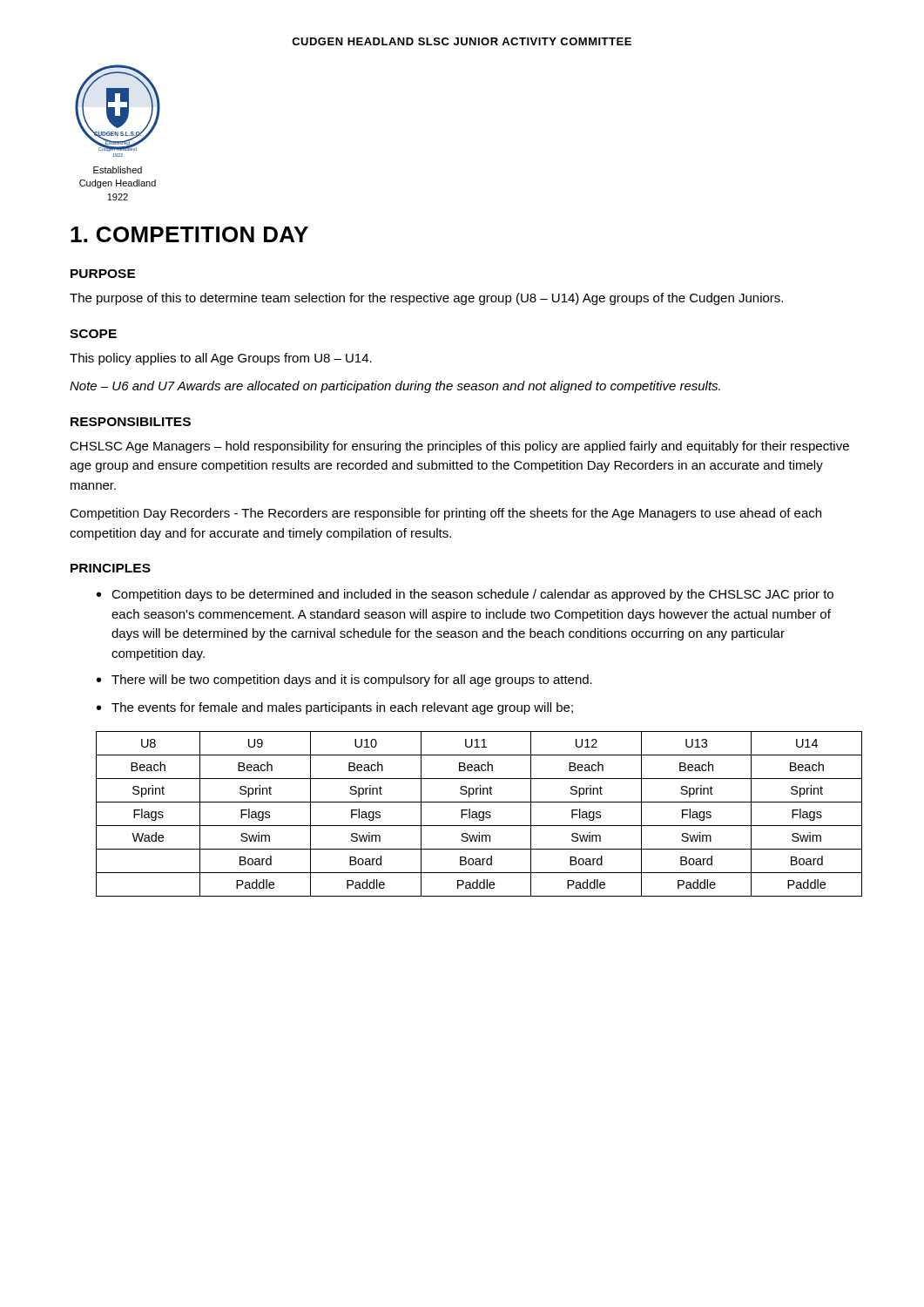This screenshot has width=924, height=1307.
Task: Locate the list item with the text "• The events for female and"
Action: (335, 709)
